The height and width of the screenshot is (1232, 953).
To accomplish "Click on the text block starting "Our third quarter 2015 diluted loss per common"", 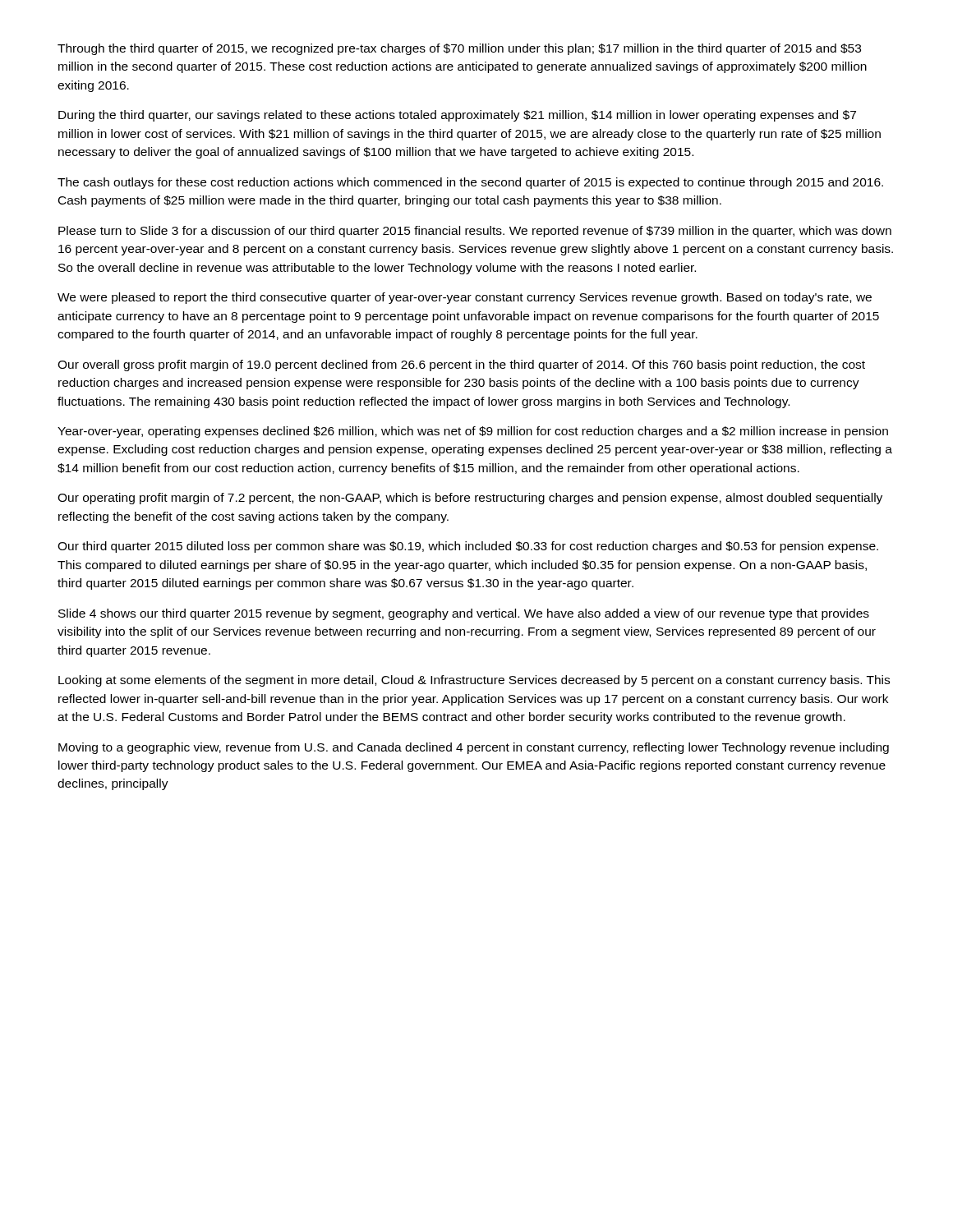I will click(468, 564).
